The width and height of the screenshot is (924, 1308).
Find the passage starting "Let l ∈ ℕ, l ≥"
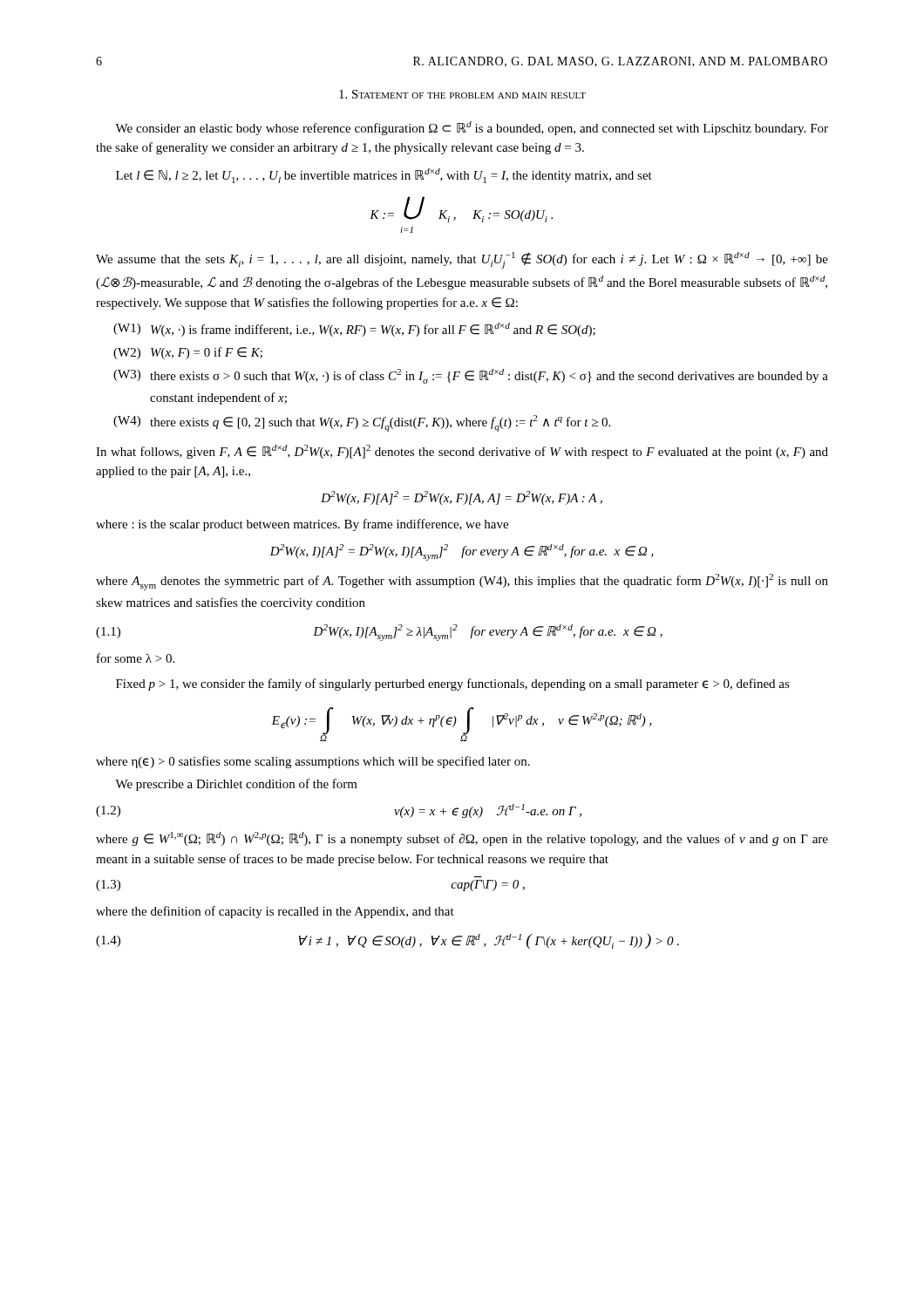coord(384,175)
